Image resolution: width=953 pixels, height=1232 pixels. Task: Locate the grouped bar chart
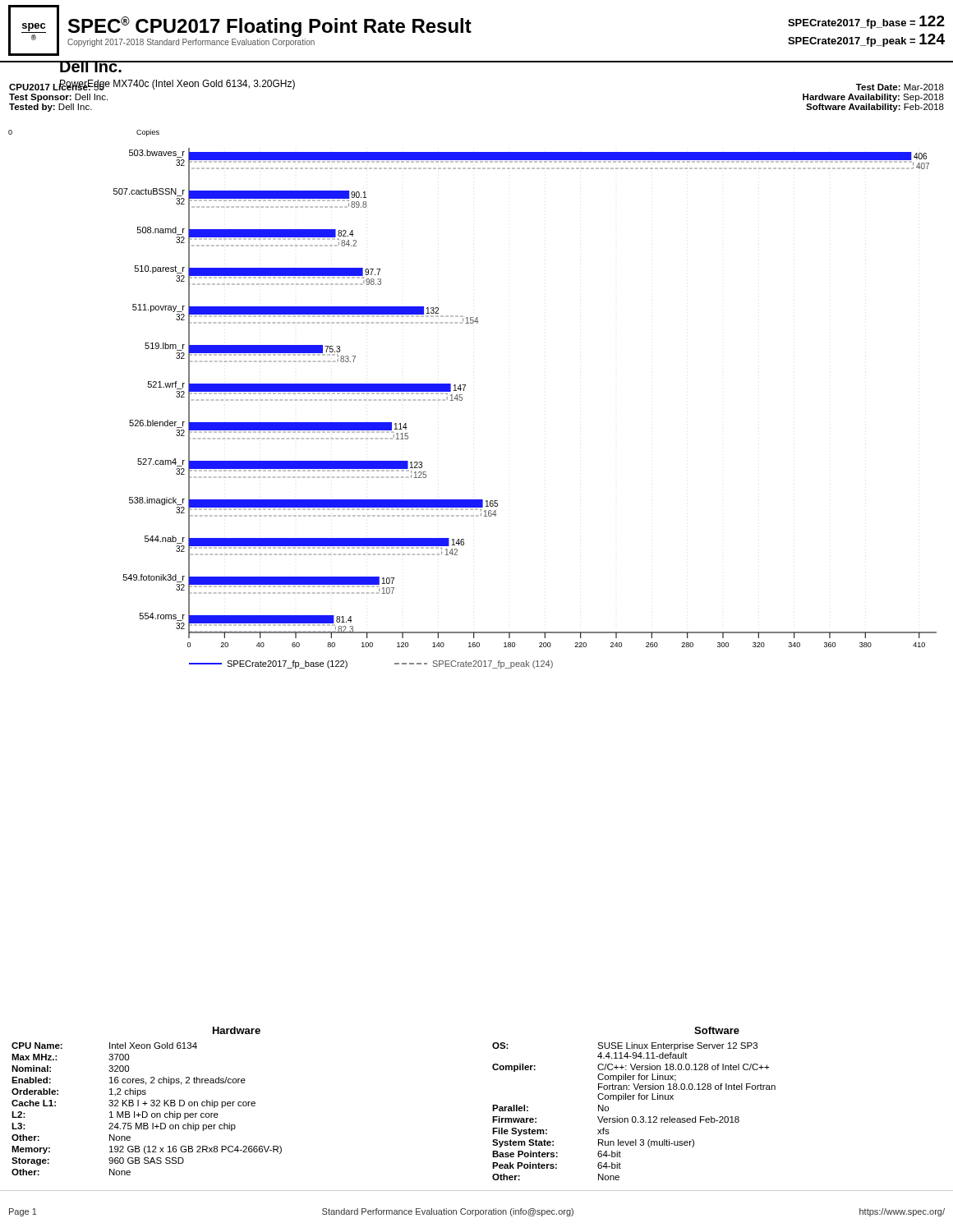tap(476, 415)
